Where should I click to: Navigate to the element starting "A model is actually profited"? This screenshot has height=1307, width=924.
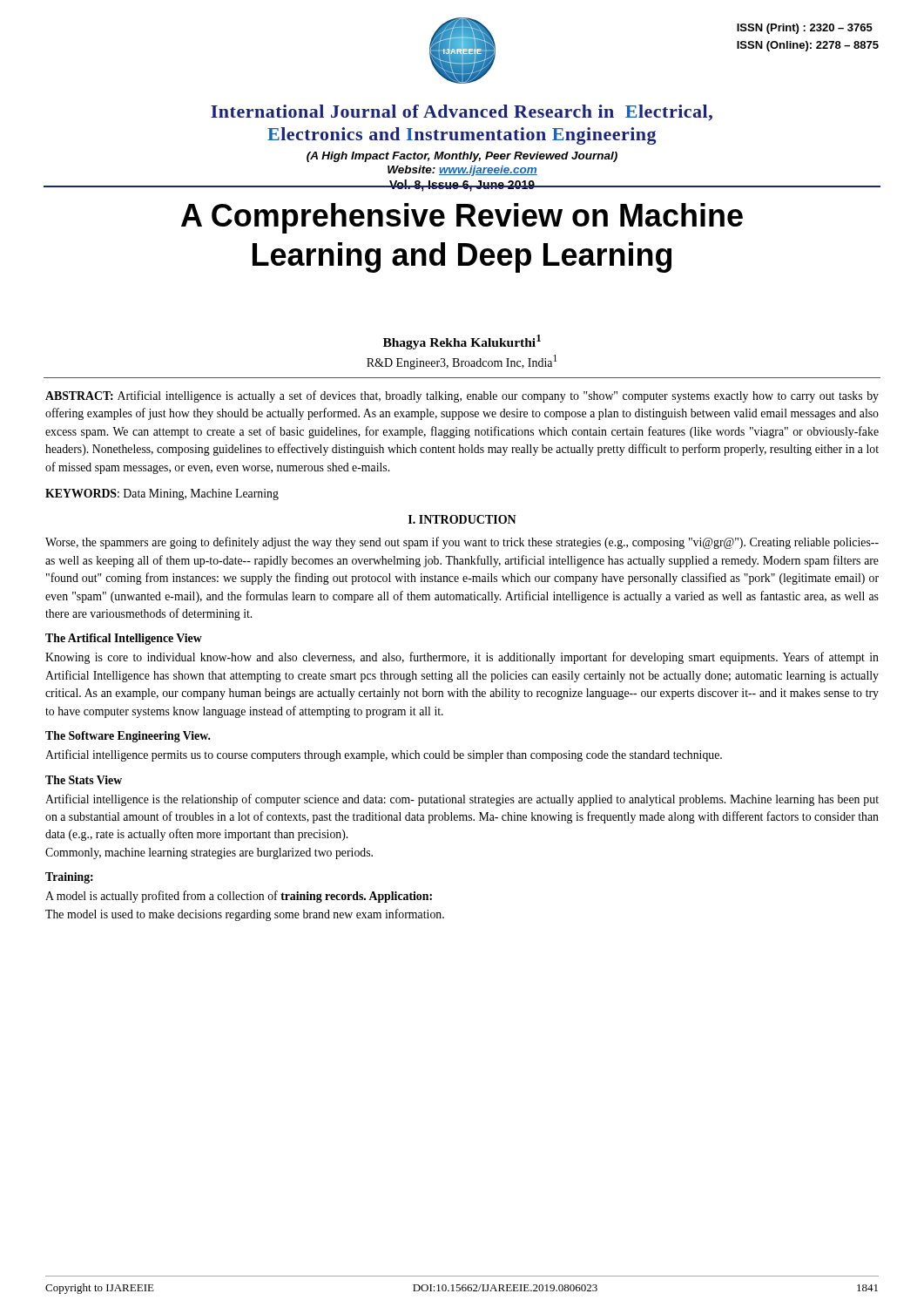[245, 905]
